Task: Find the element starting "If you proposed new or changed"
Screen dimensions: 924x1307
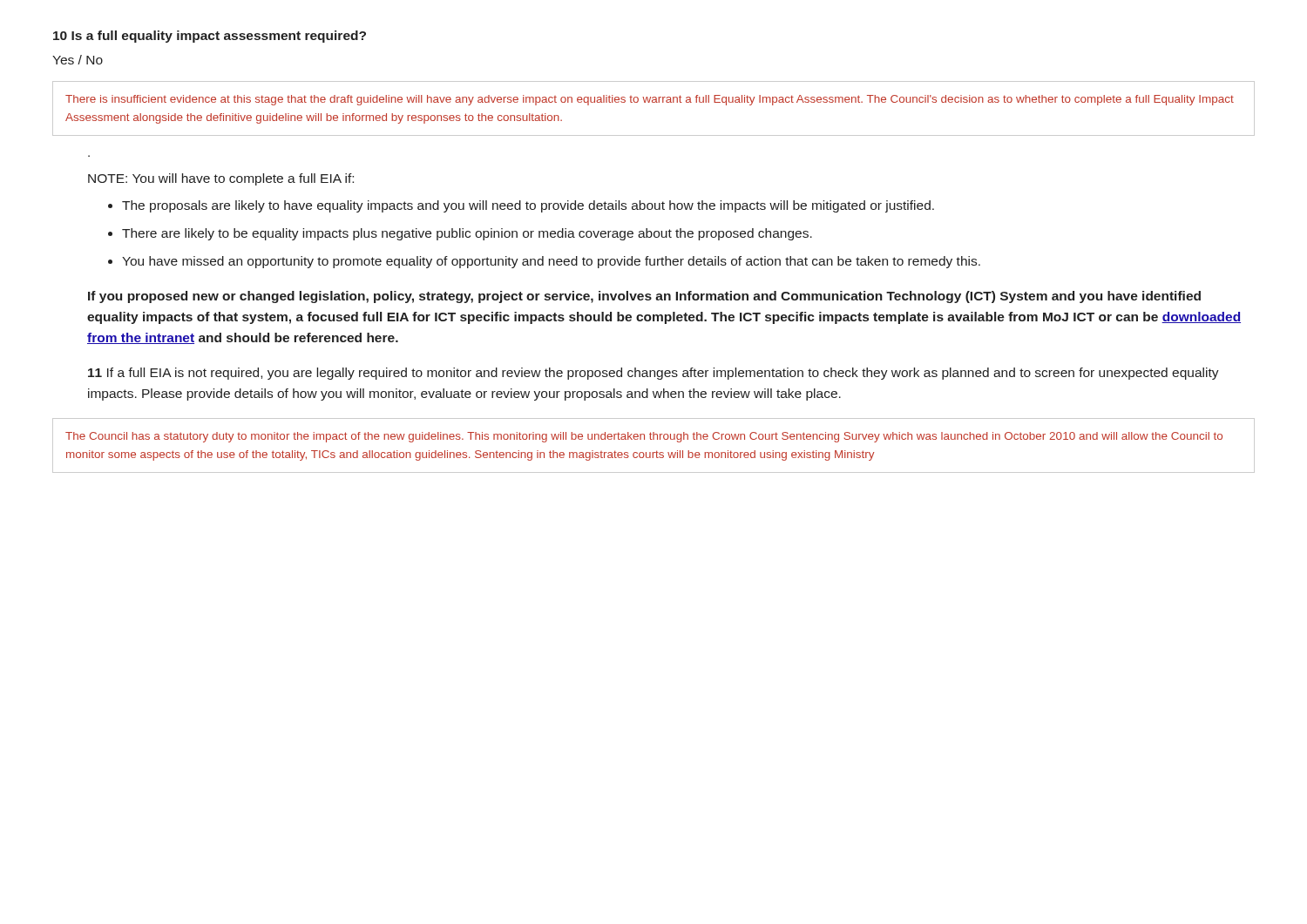Action: point(664,317)
